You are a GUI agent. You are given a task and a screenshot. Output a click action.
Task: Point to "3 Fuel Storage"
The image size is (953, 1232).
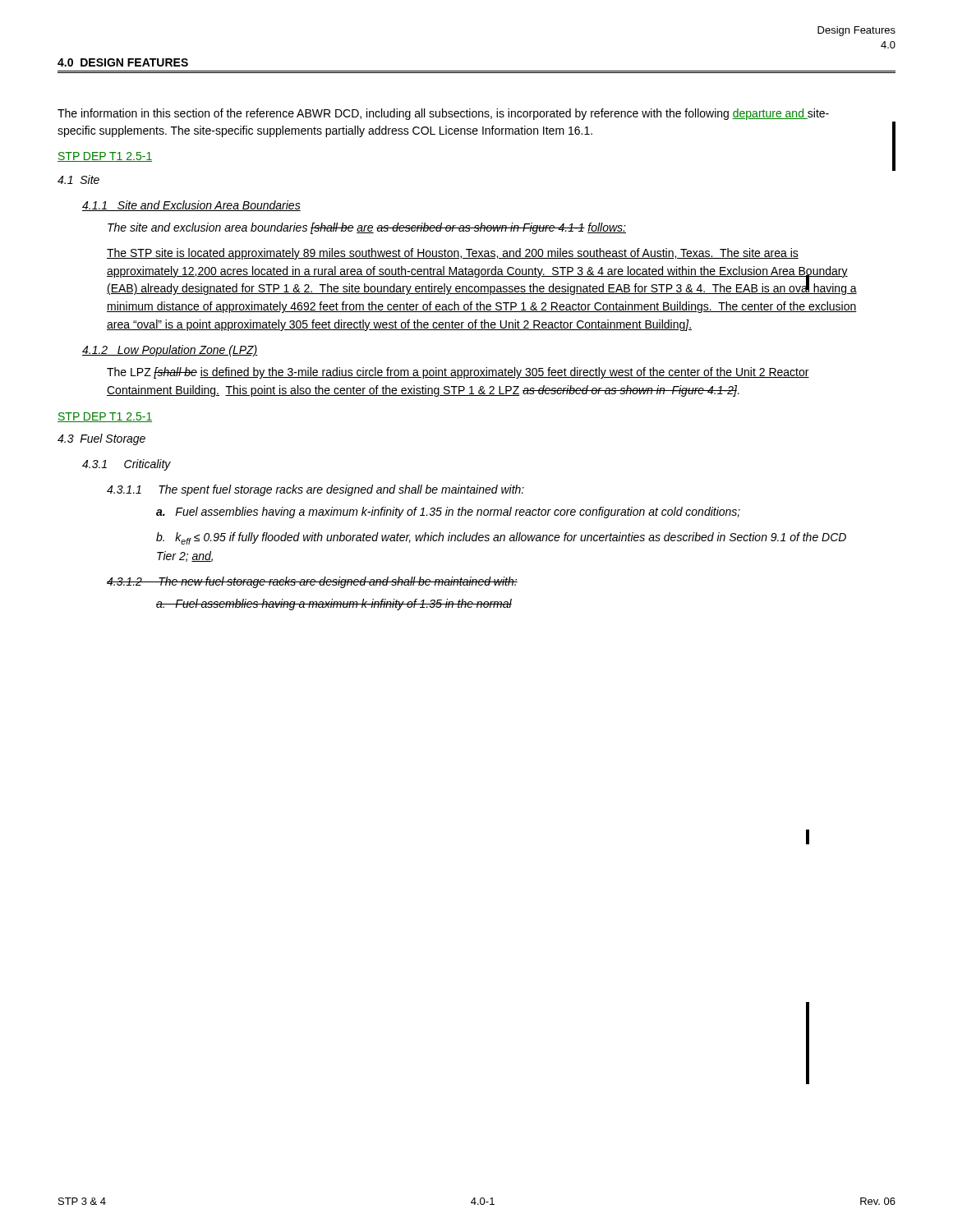(102, 438)
